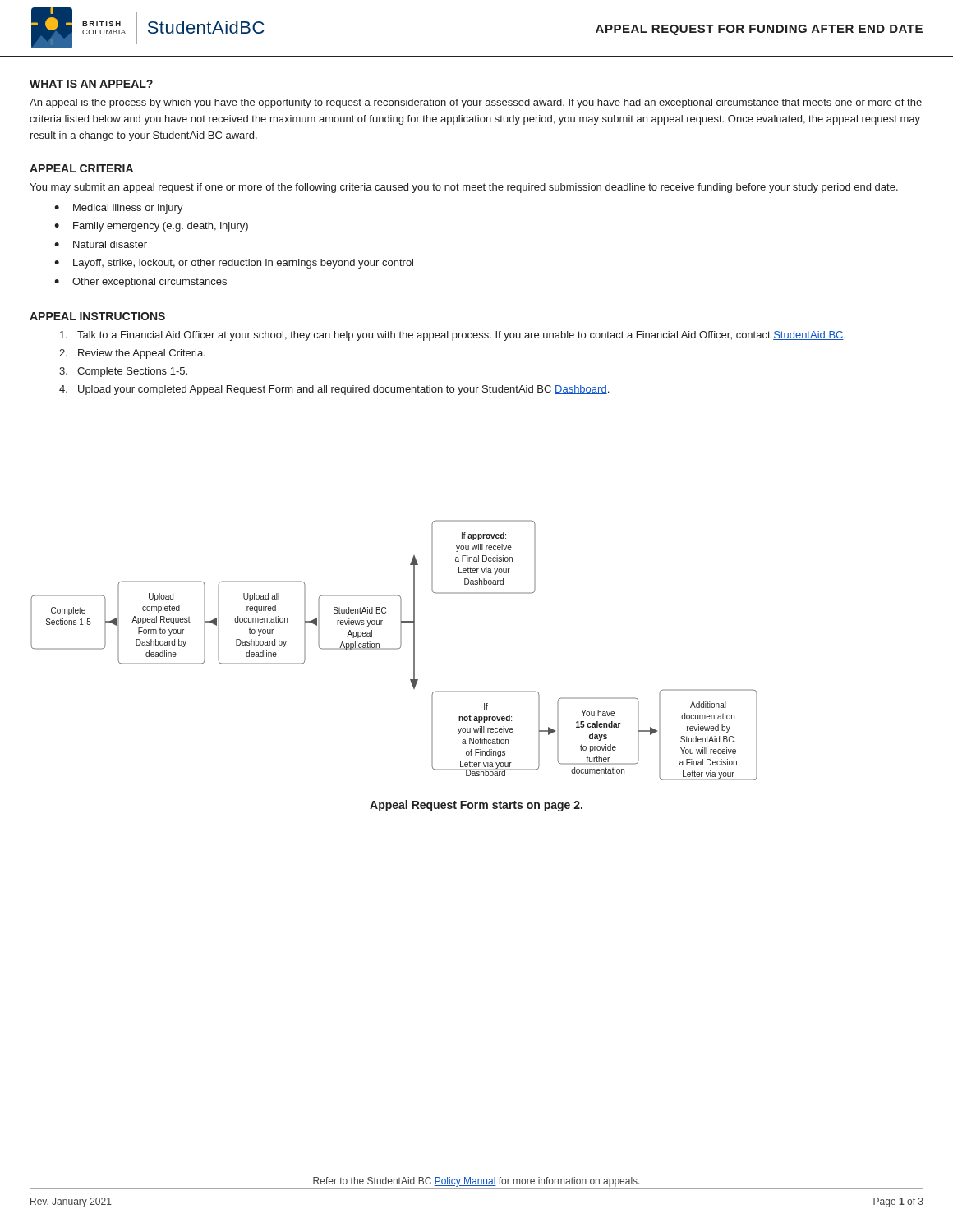Navigate to the block starting "•Layoff, strike, lockout, or other"
Image resolution: width=953 pixels, height=1232 pixels.
(x=234, y=264)
